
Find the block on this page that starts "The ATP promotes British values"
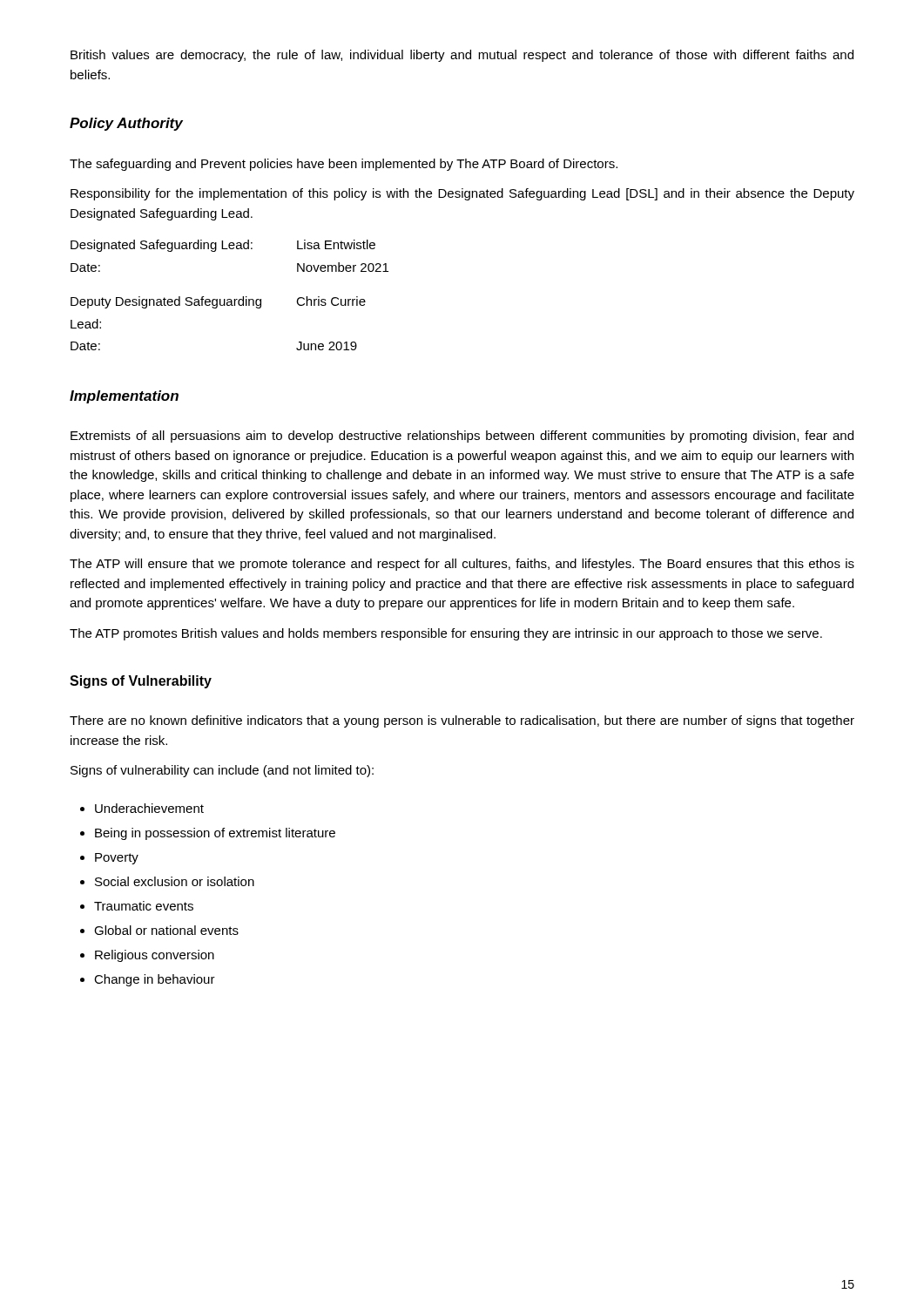(x=462, y=633)
